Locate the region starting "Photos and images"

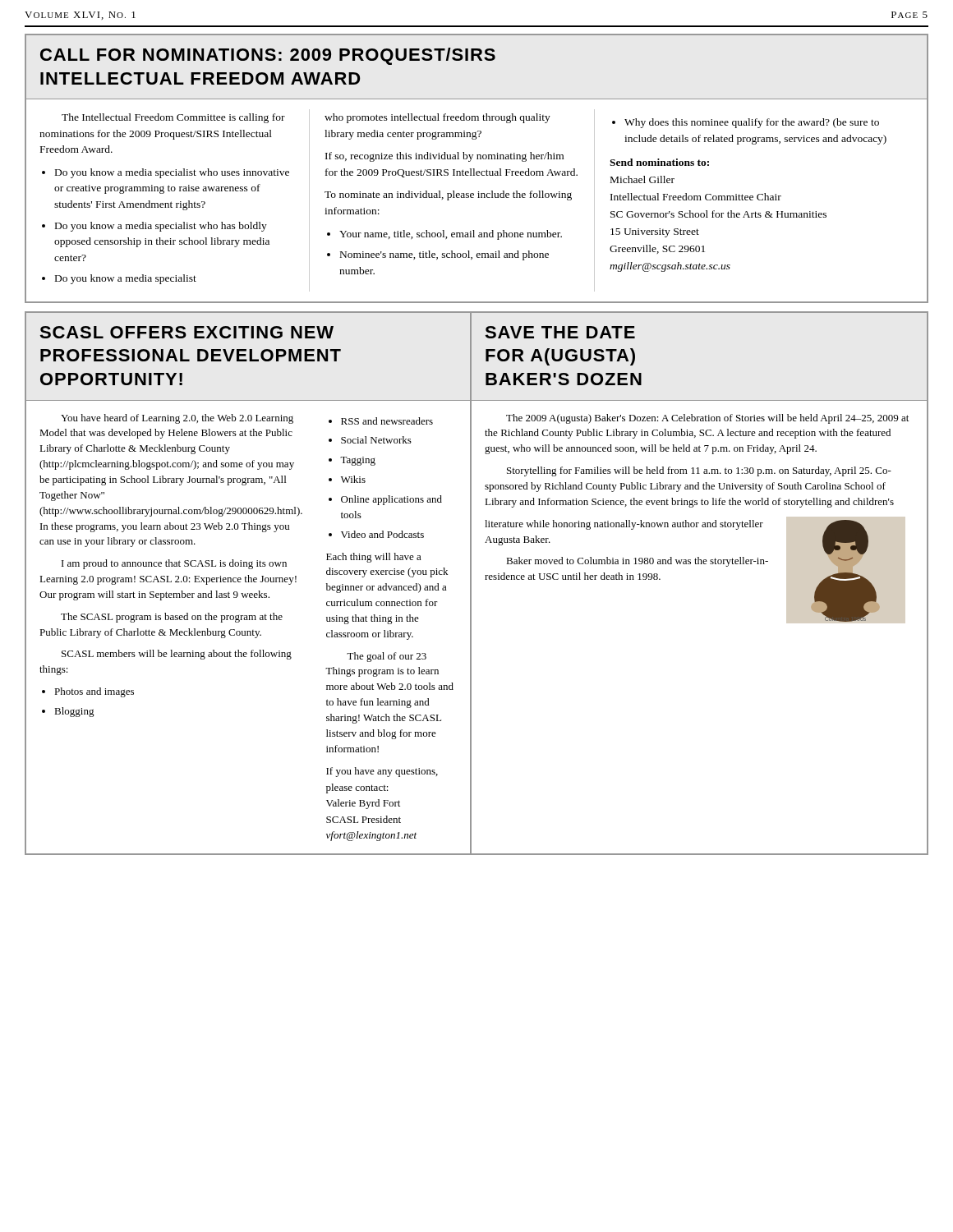(94, 691)
